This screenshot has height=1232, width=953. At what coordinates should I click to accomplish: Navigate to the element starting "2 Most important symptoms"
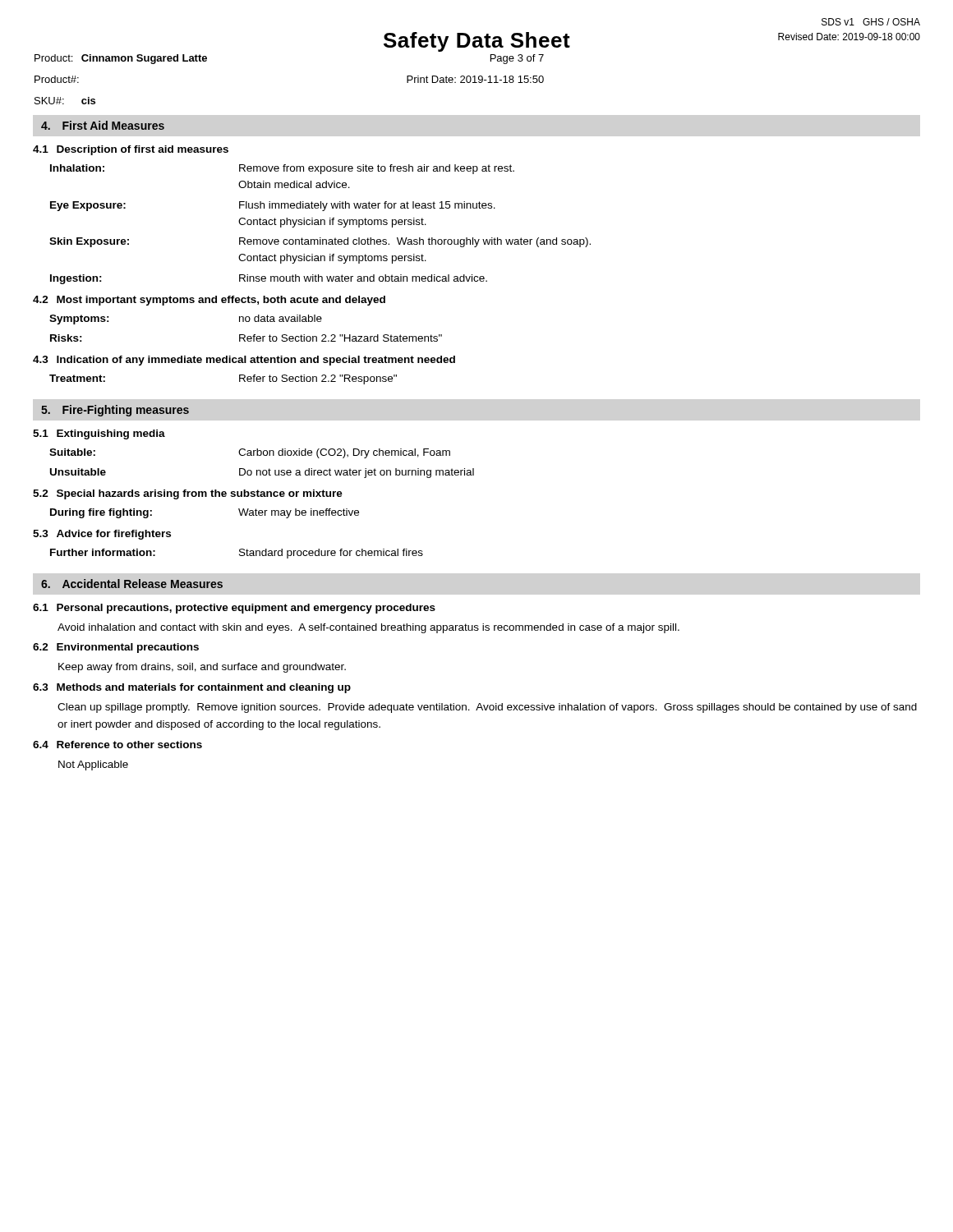(209, 299)
